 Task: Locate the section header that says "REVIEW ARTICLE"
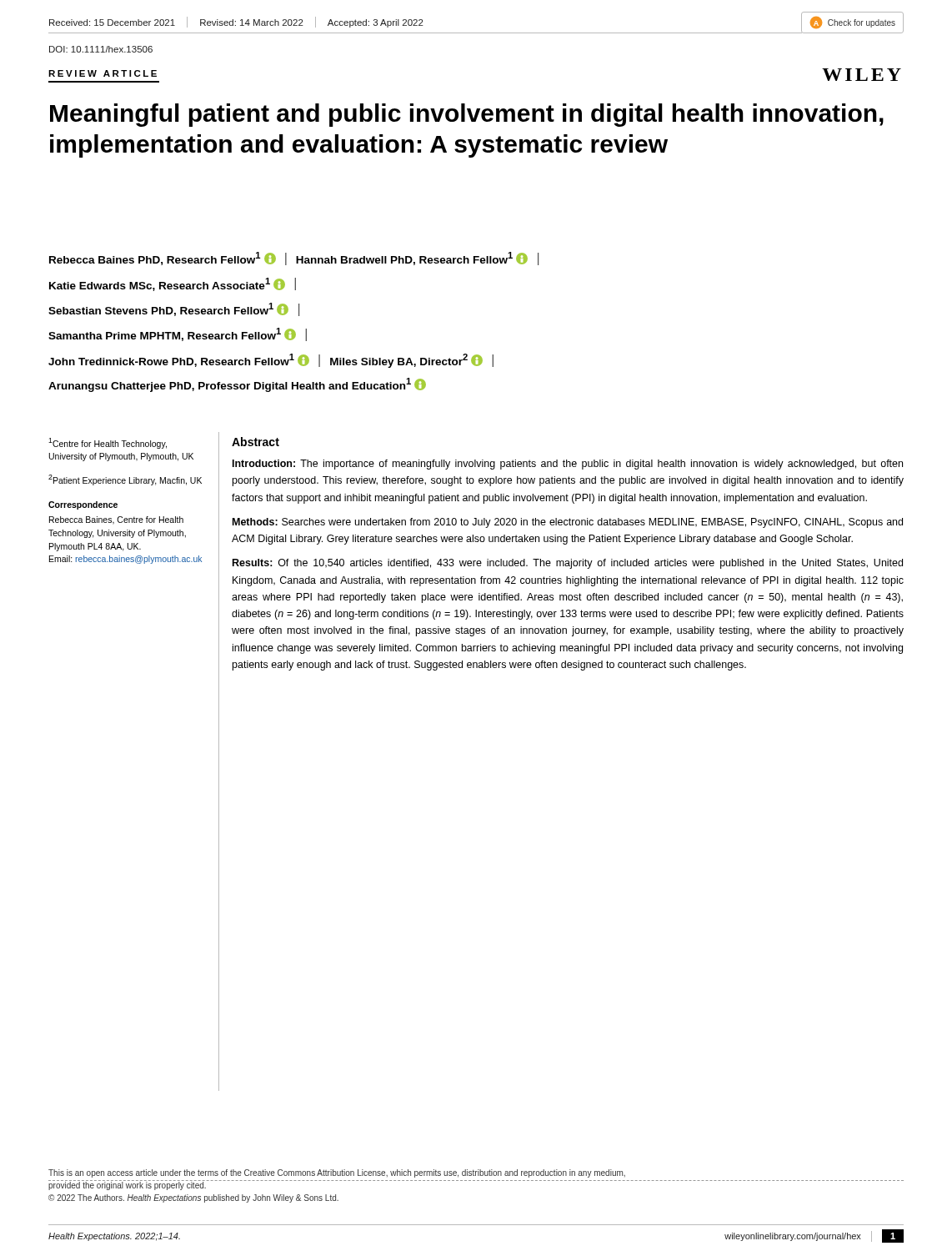click(x=104, y=73)
